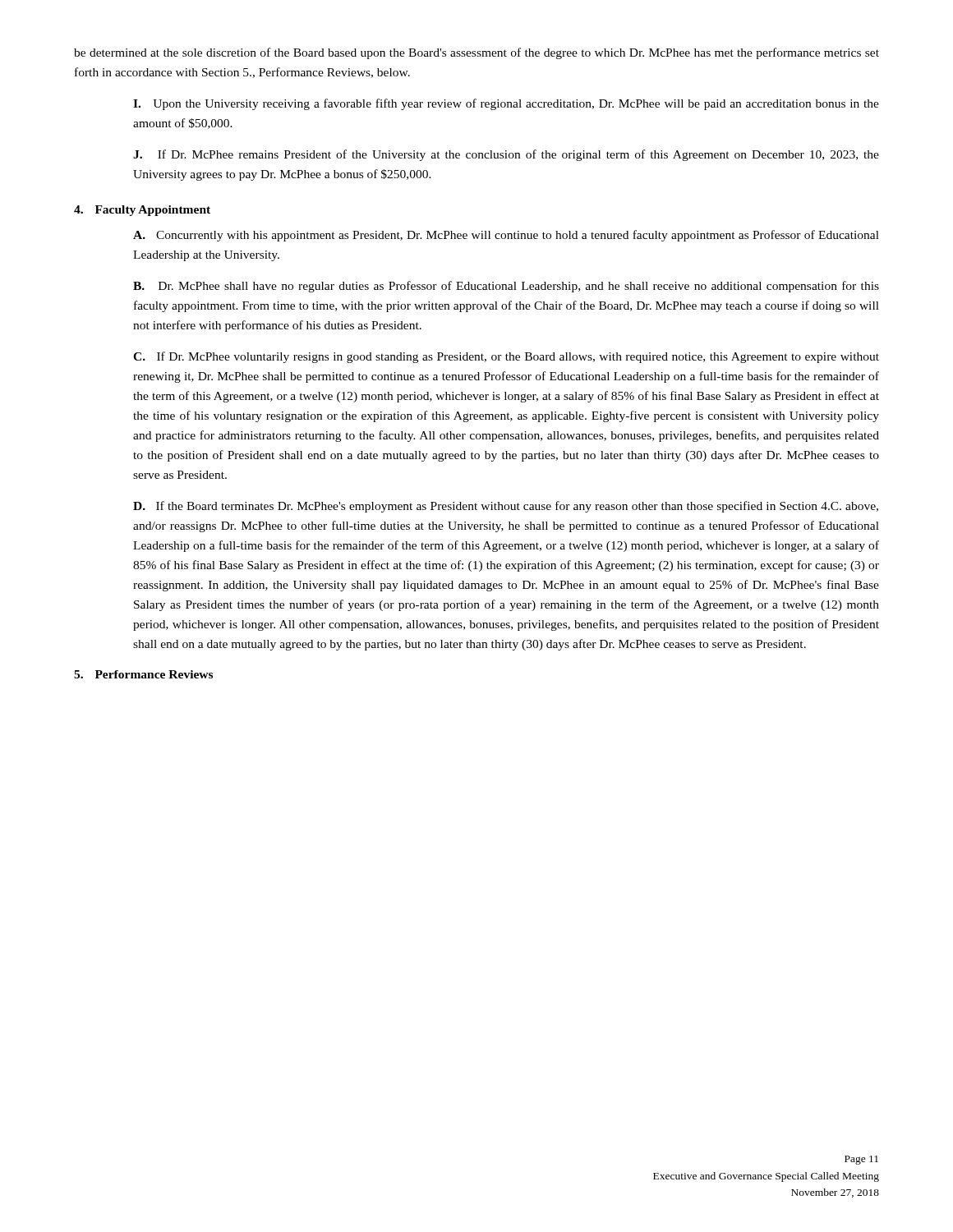Find the region starting "C. If Dr. McPhee voluntarily"

[476, 416]
